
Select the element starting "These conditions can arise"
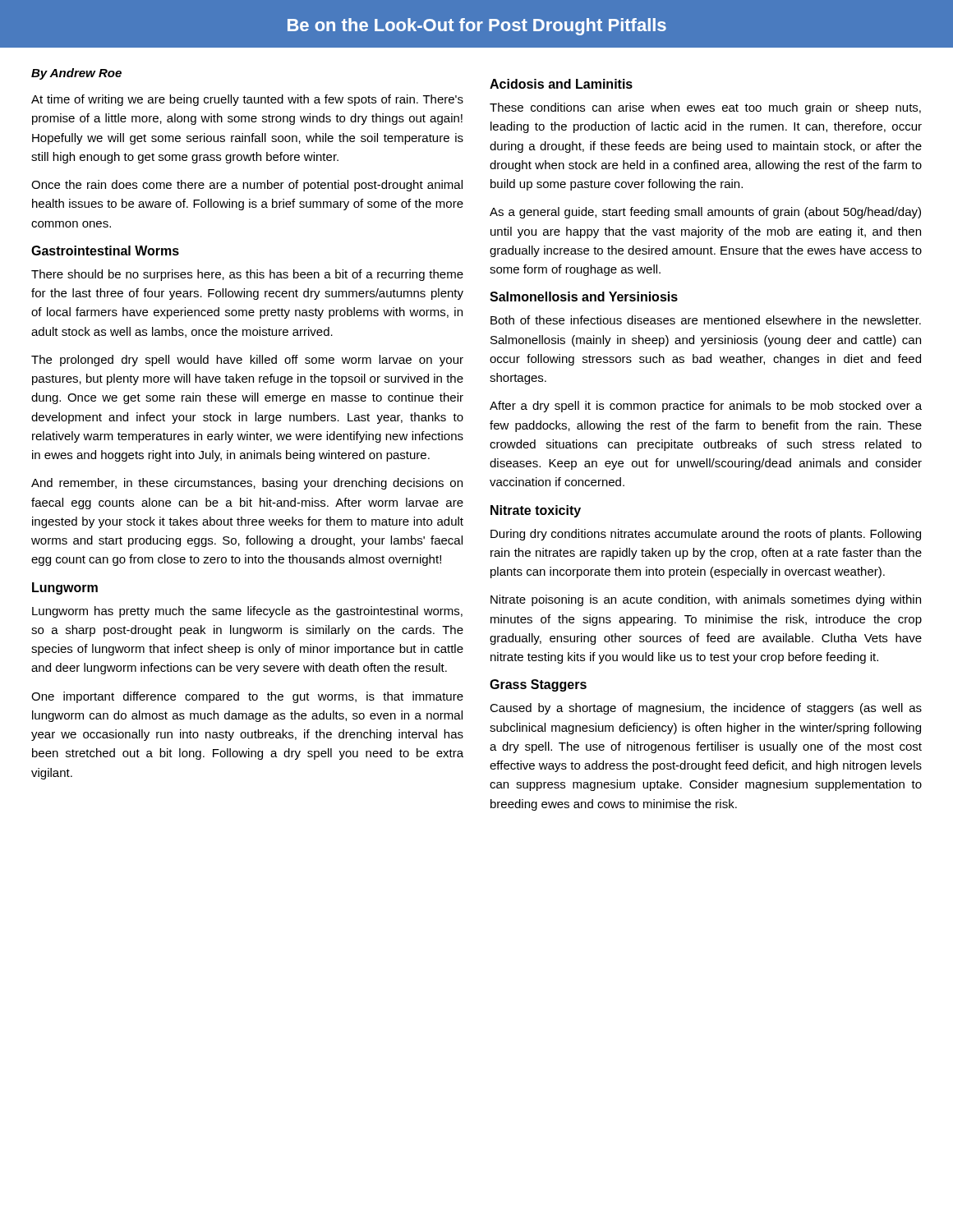pos(706,145)
